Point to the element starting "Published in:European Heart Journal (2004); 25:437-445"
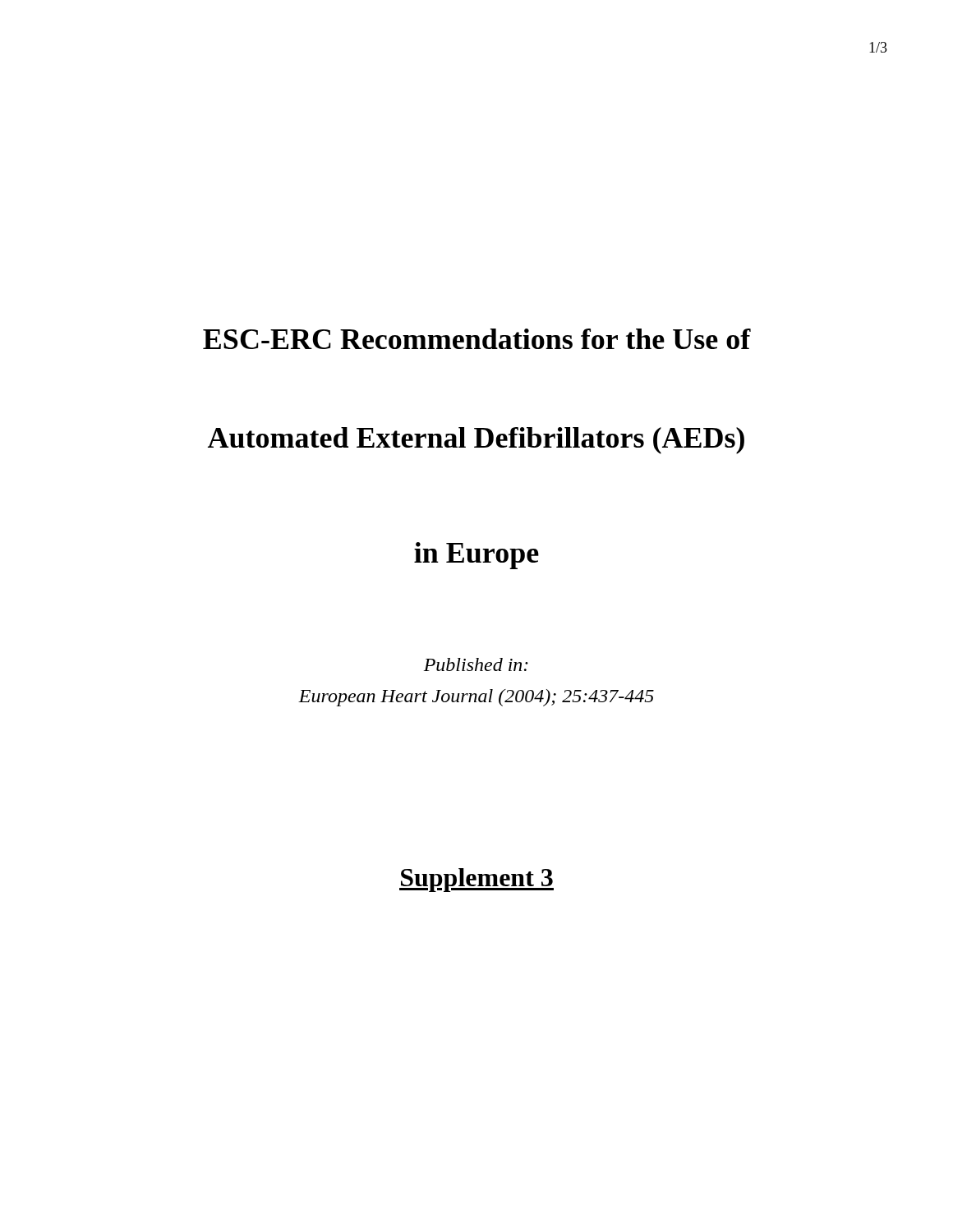The height and width of the screenshot is (1232, 953). (476, 680)
